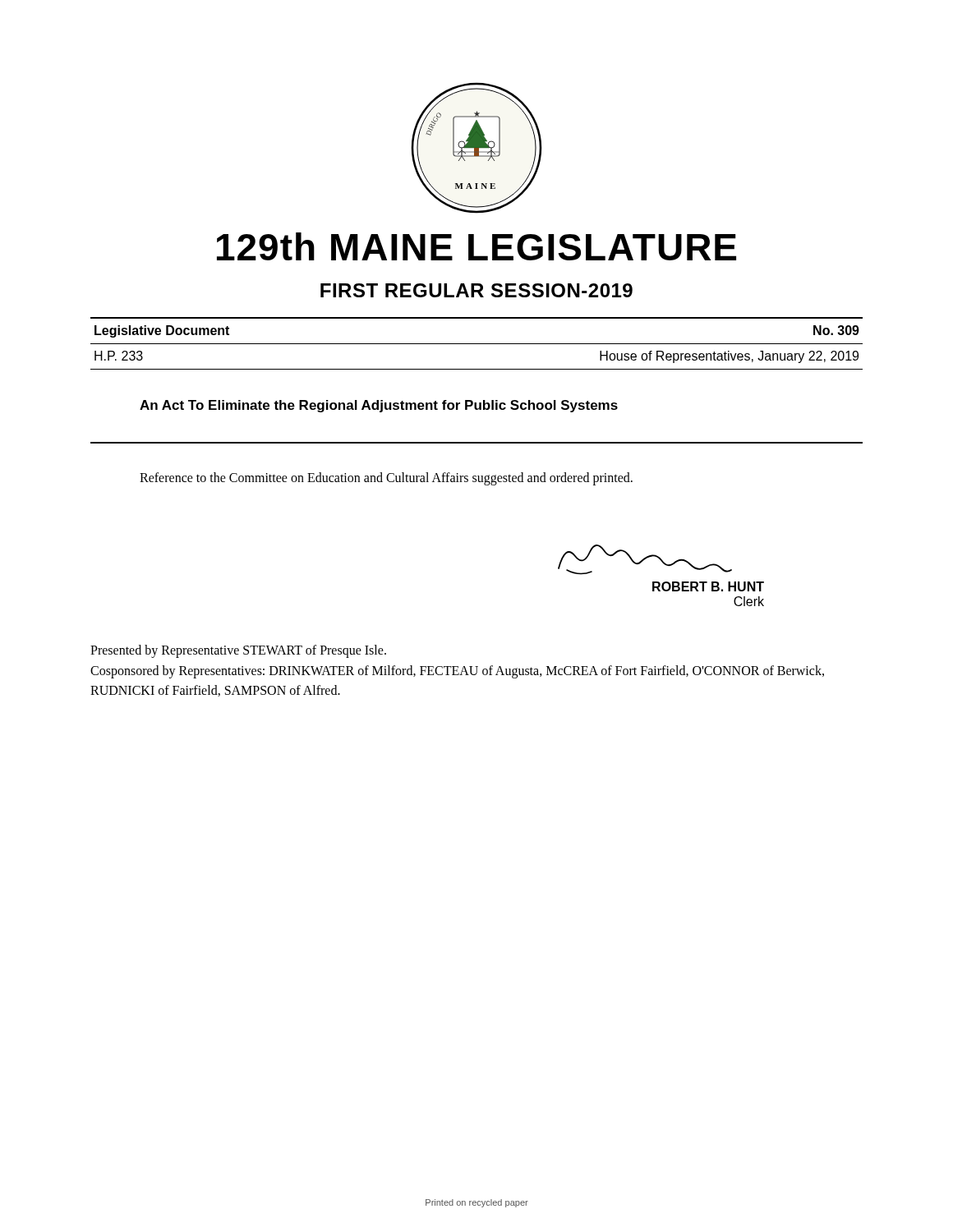
Task: Navigate to the text starting "FIRST REGULAR SESSION-2019"
Action: pos(476,290)
